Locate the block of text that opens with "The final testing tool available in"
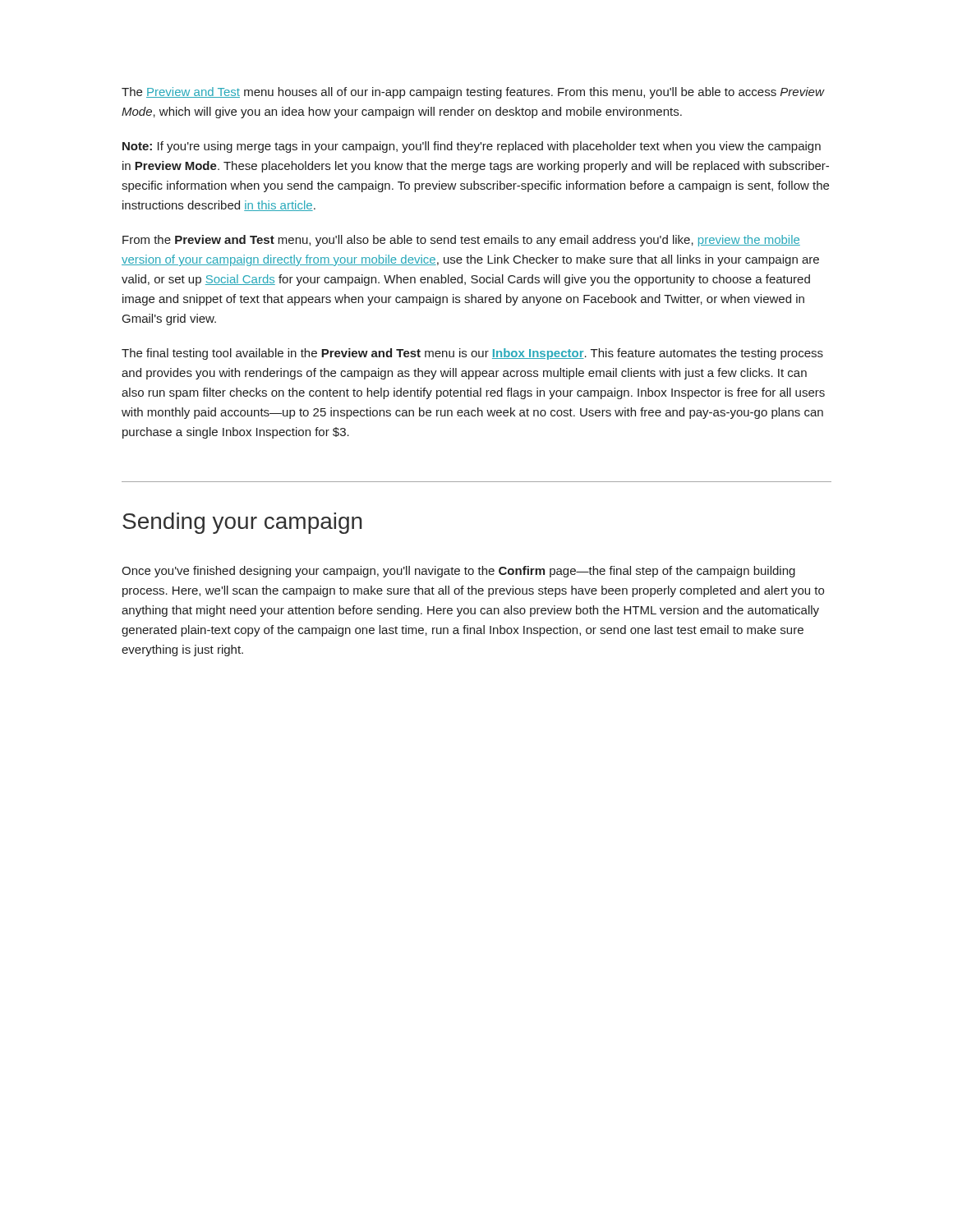 (473, 392)
